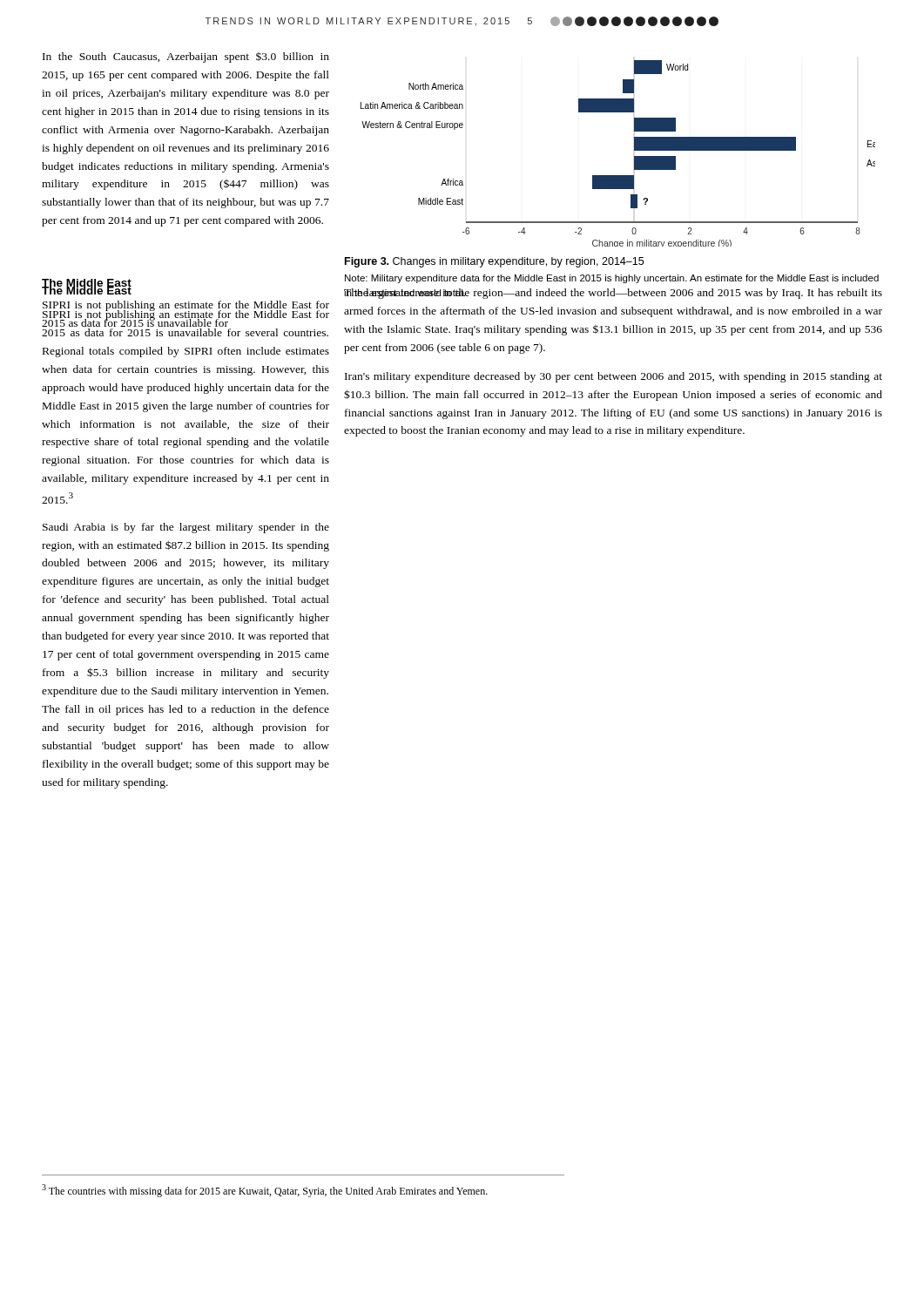Click the passage that begins "SIPRI is not publishing an estimate for"
Image resolution: width=924 pixels, height=1307 pixels.
185,314
